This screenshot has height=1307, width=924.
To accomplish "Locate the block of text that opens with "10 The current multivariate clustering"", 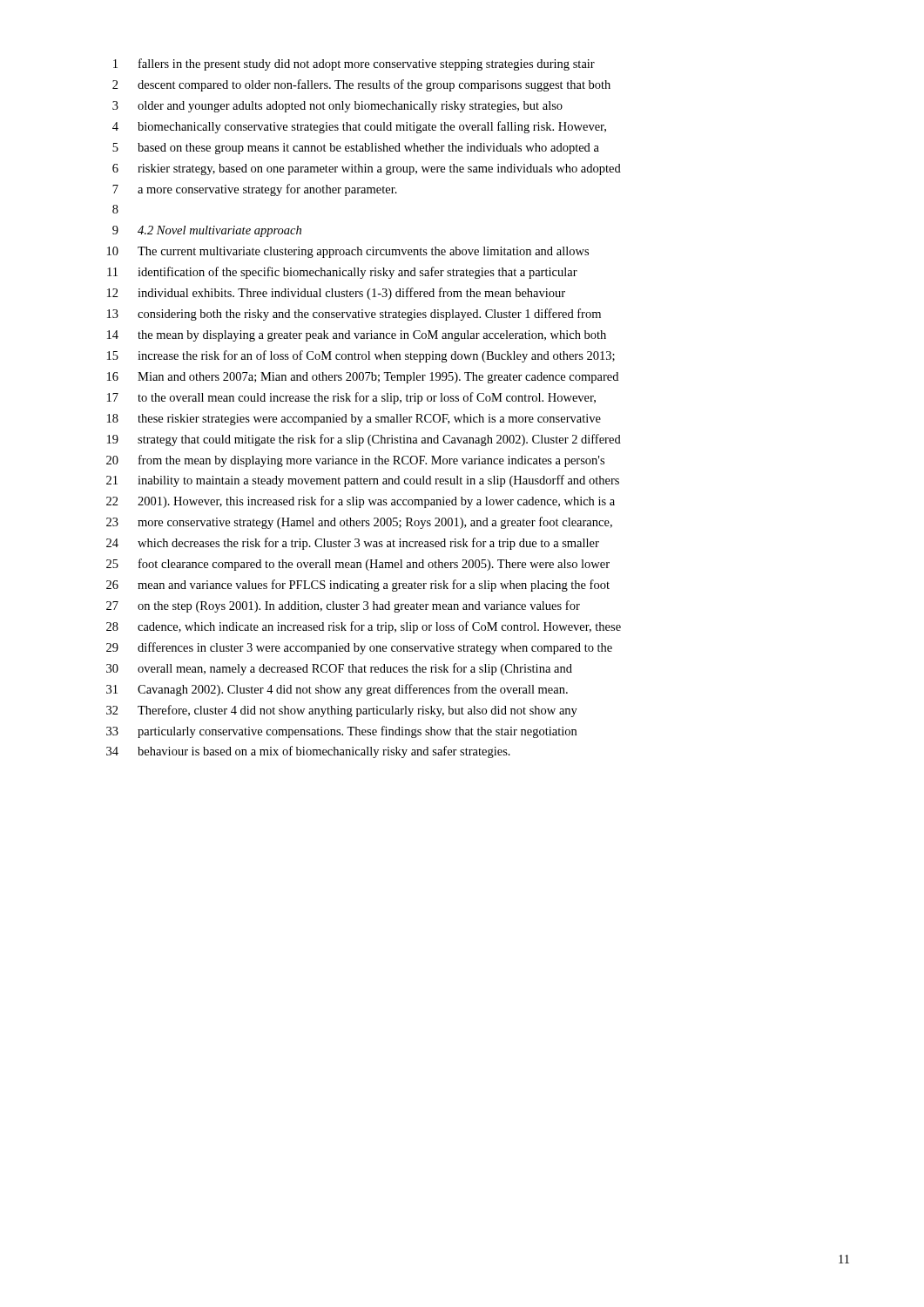I will tap(472, 502).
